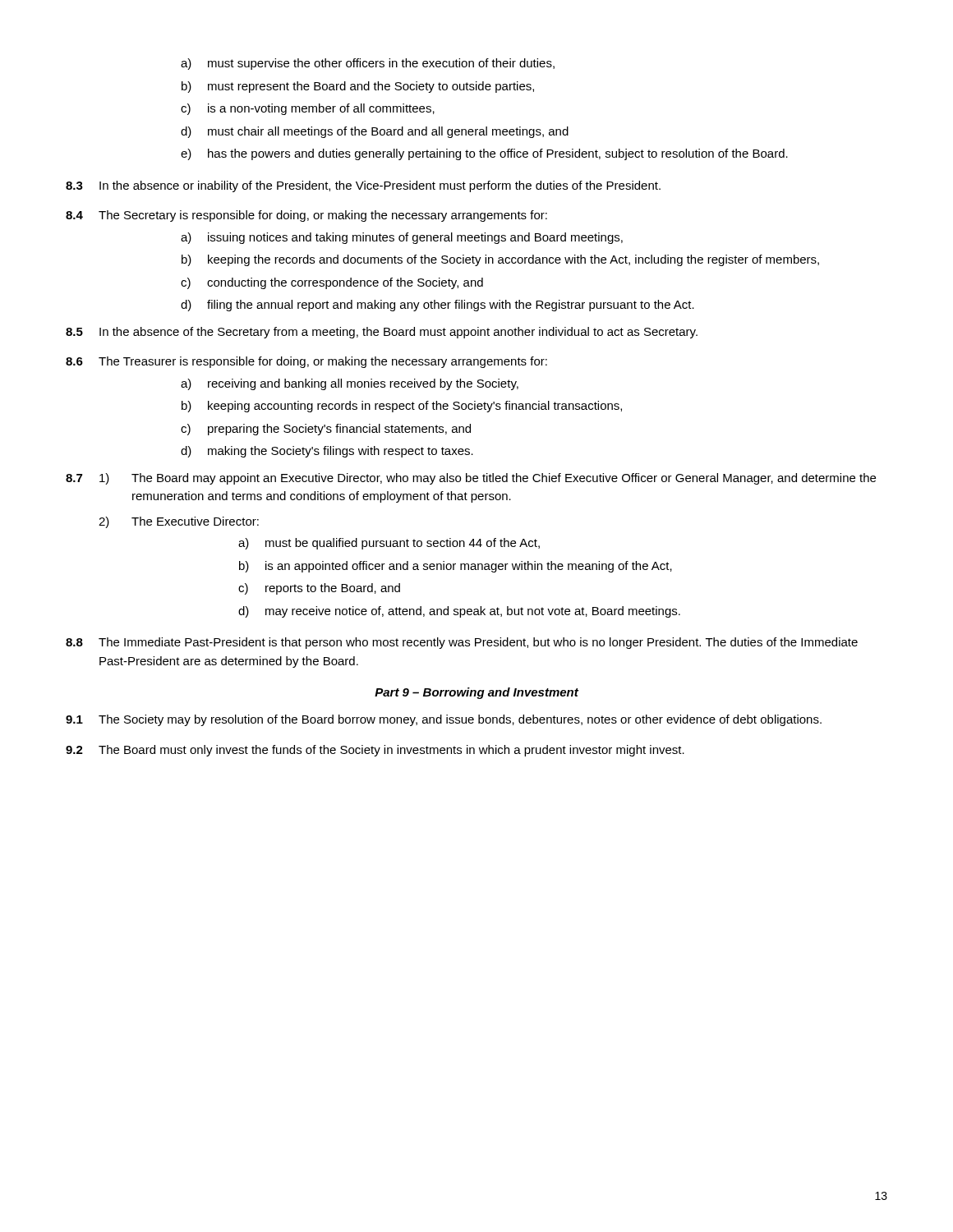Click on the list item that reads "d) must chair all meetings"
Viewport: 953px width, 1232px height.
coord(534,131)
